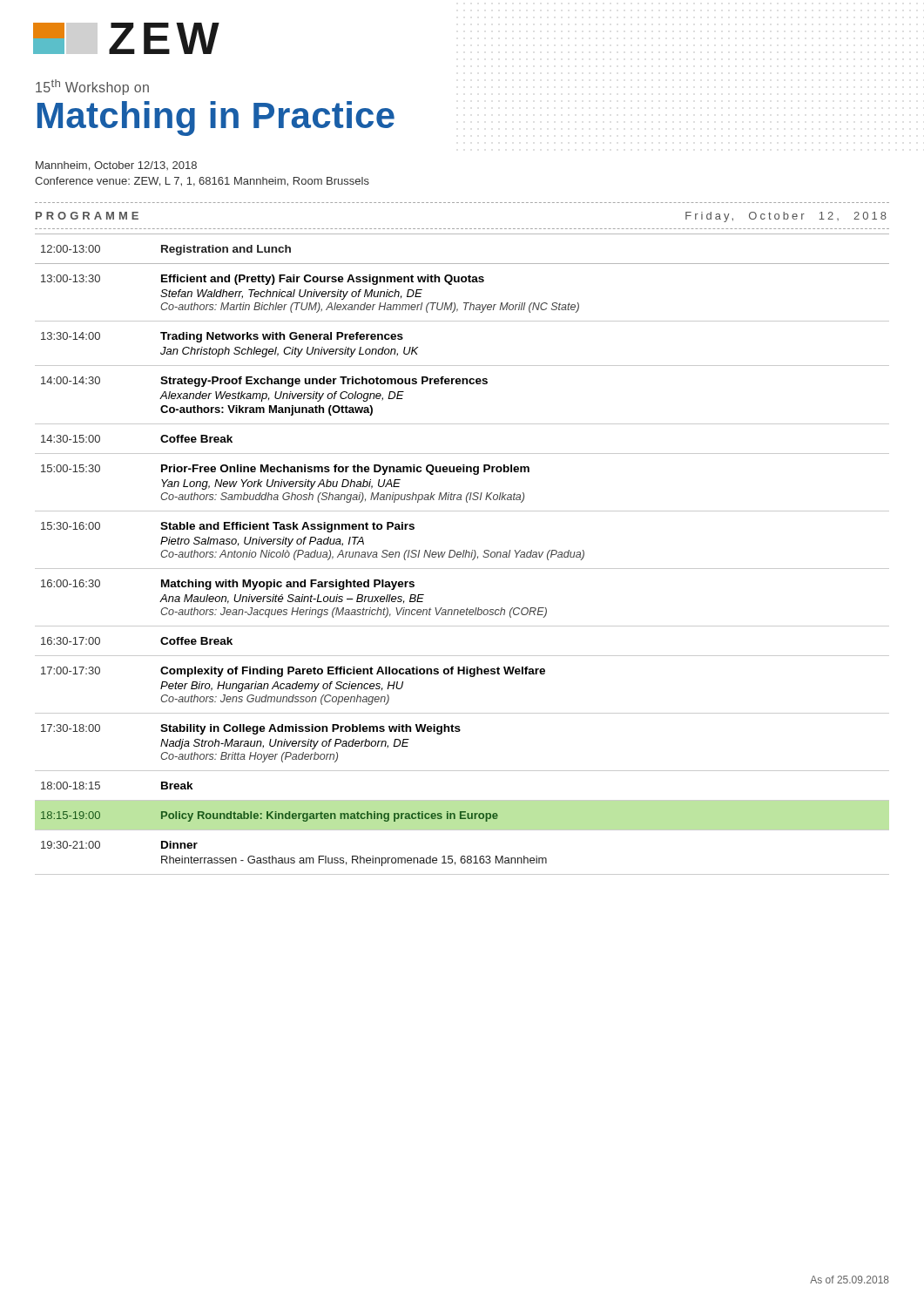Select the table that reads "Registration and Lunch"
Screen dimensions: 1307x924
[462, 554]
